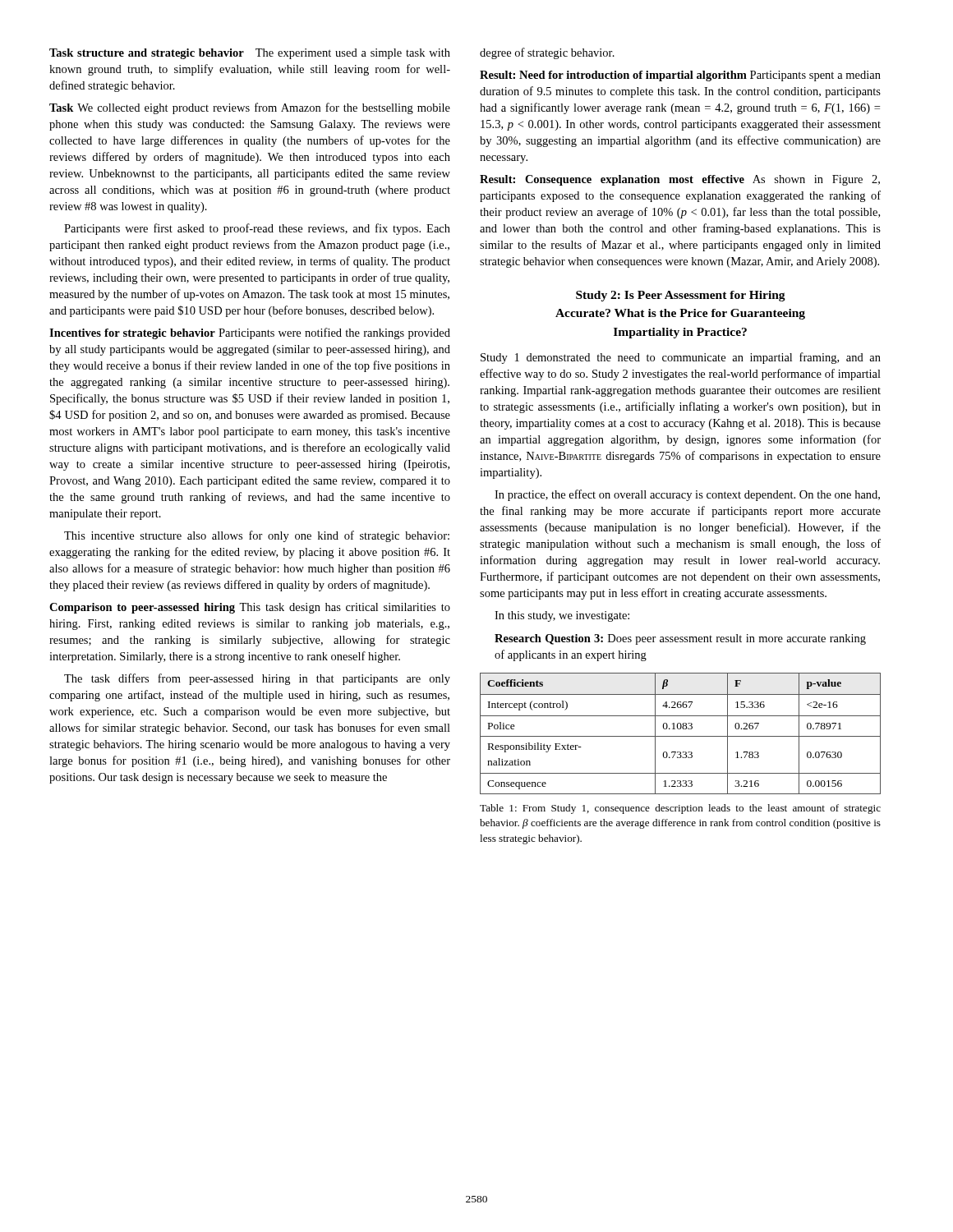953x1232 pixels.
Task: Locate the text "degree of strategic behavior."
Action: pyautogui.click(x=547, y=53)
